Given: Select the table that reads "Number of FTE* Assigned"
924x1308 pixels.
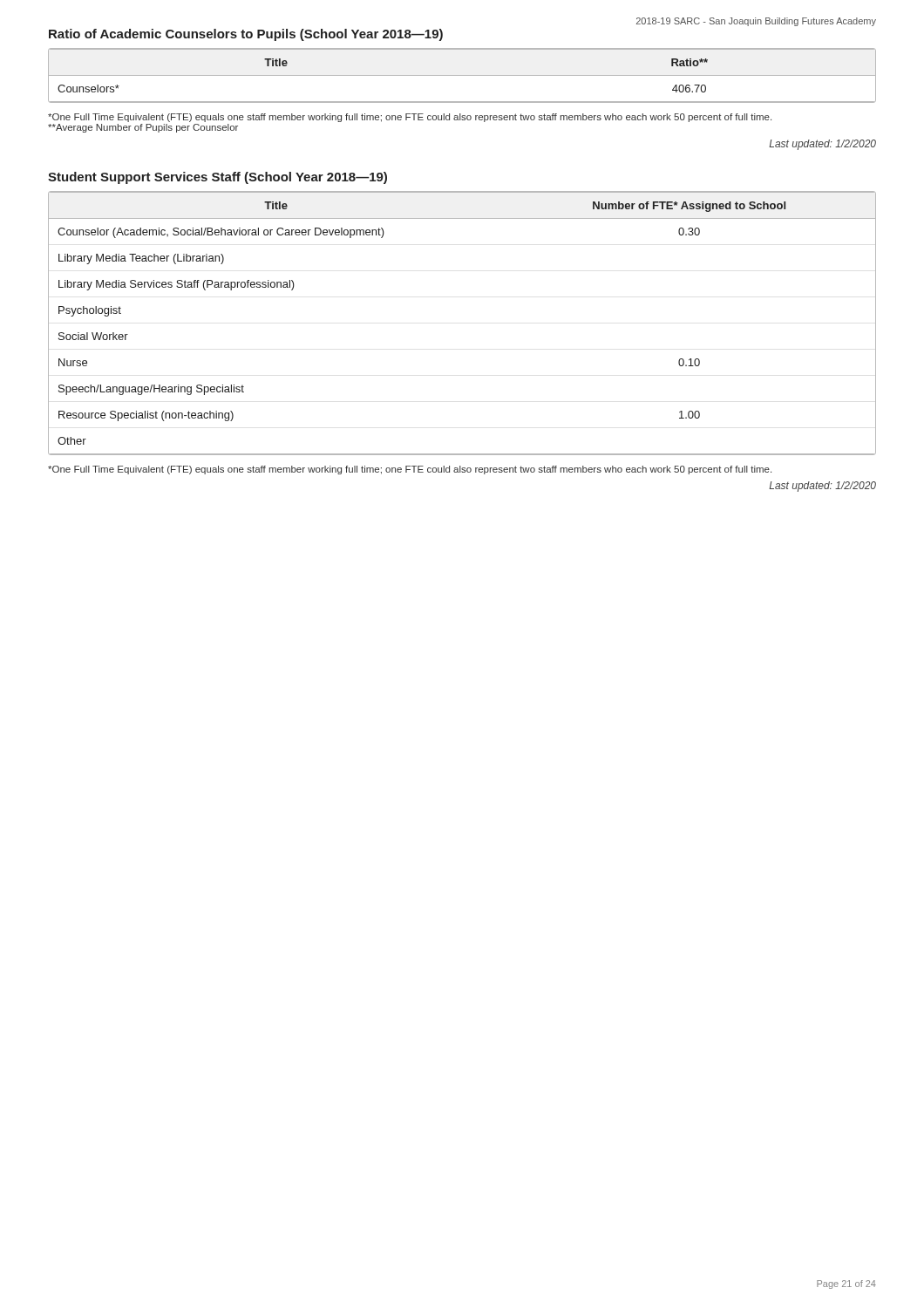Looking at the screenshot, I should pyautogui.click(x=462, y=323).
